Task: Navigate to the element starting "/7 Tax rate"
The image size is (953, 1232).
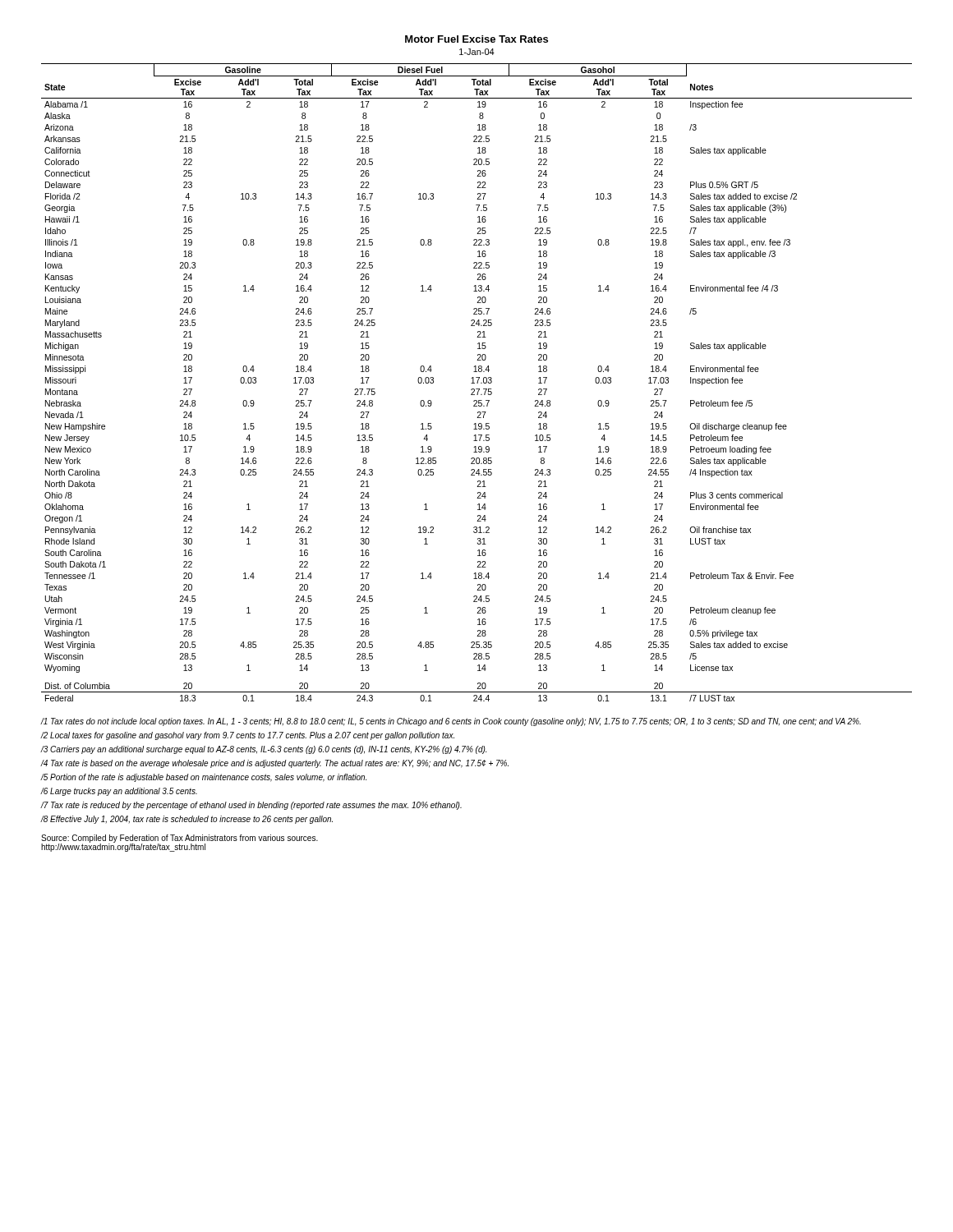Action: pyautogui.click(x=252, y=805)
